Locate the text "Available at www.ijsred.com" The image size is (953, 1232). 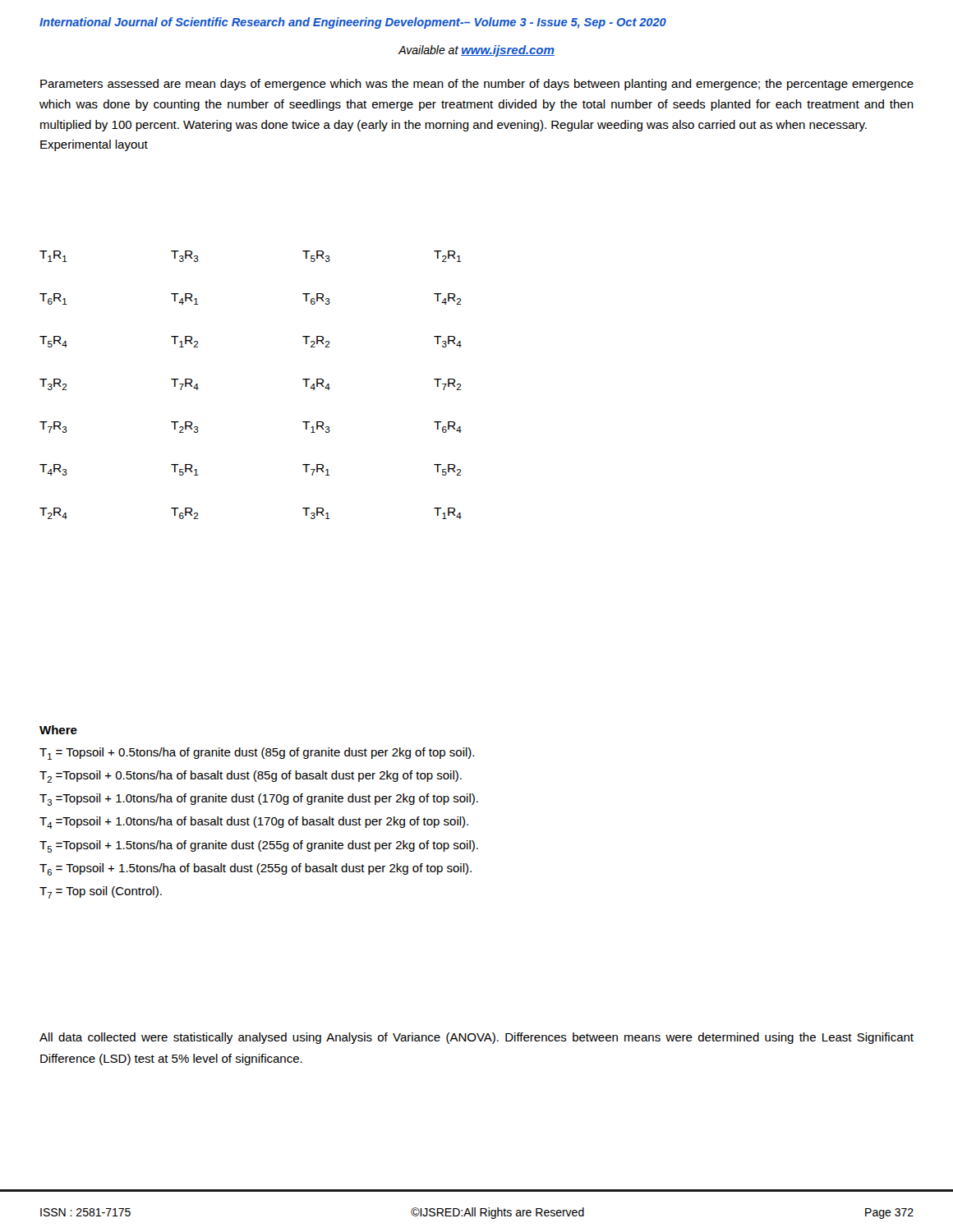[476, 50]
